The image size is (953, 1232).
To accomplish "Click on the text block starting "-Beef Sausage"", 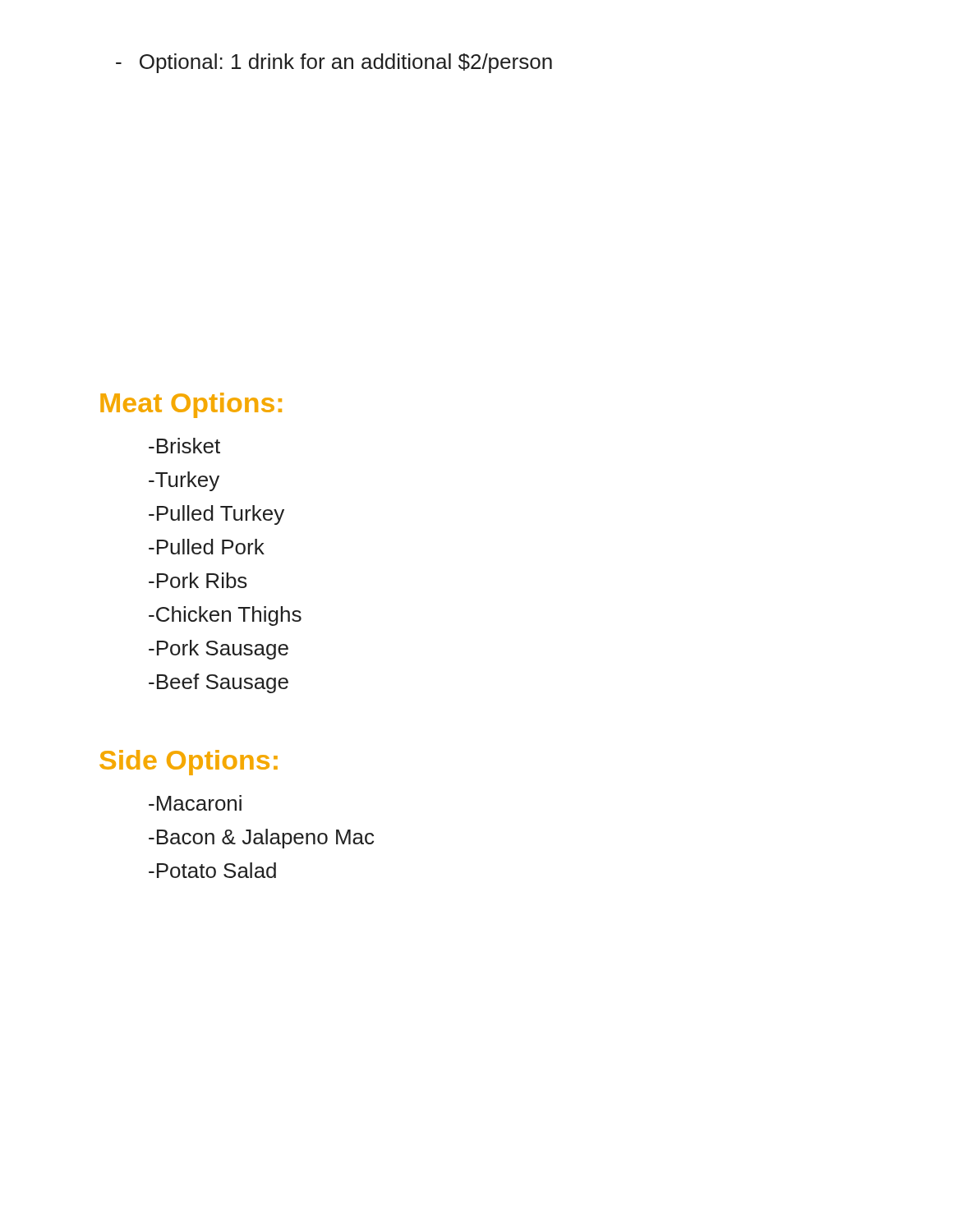I will click(219, 682).
